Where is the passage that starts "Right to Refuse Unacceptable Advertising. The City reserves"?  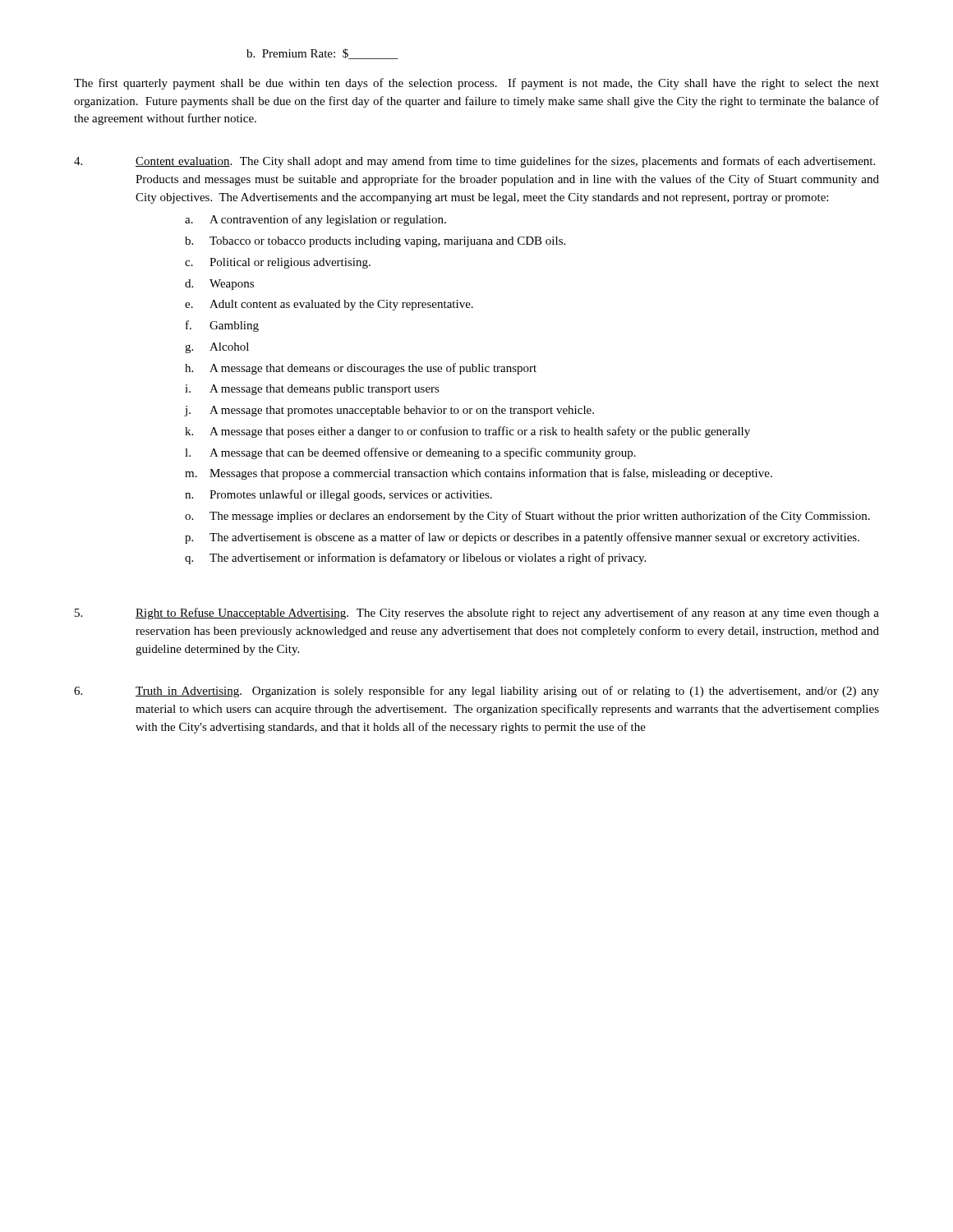[476, 631]
